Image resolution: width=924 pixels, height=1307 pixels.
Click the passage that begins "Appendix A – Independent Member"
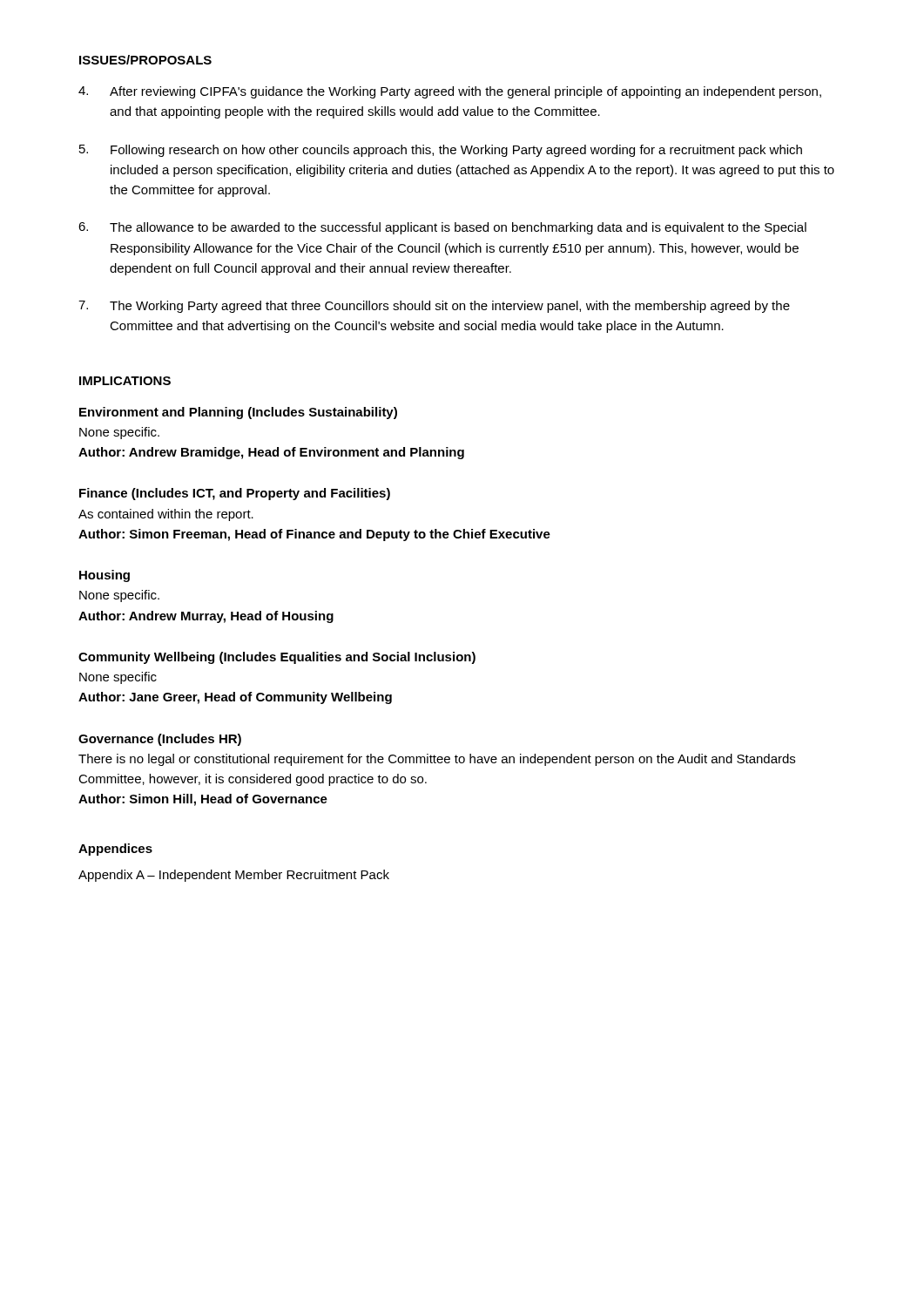click(234, 874)
